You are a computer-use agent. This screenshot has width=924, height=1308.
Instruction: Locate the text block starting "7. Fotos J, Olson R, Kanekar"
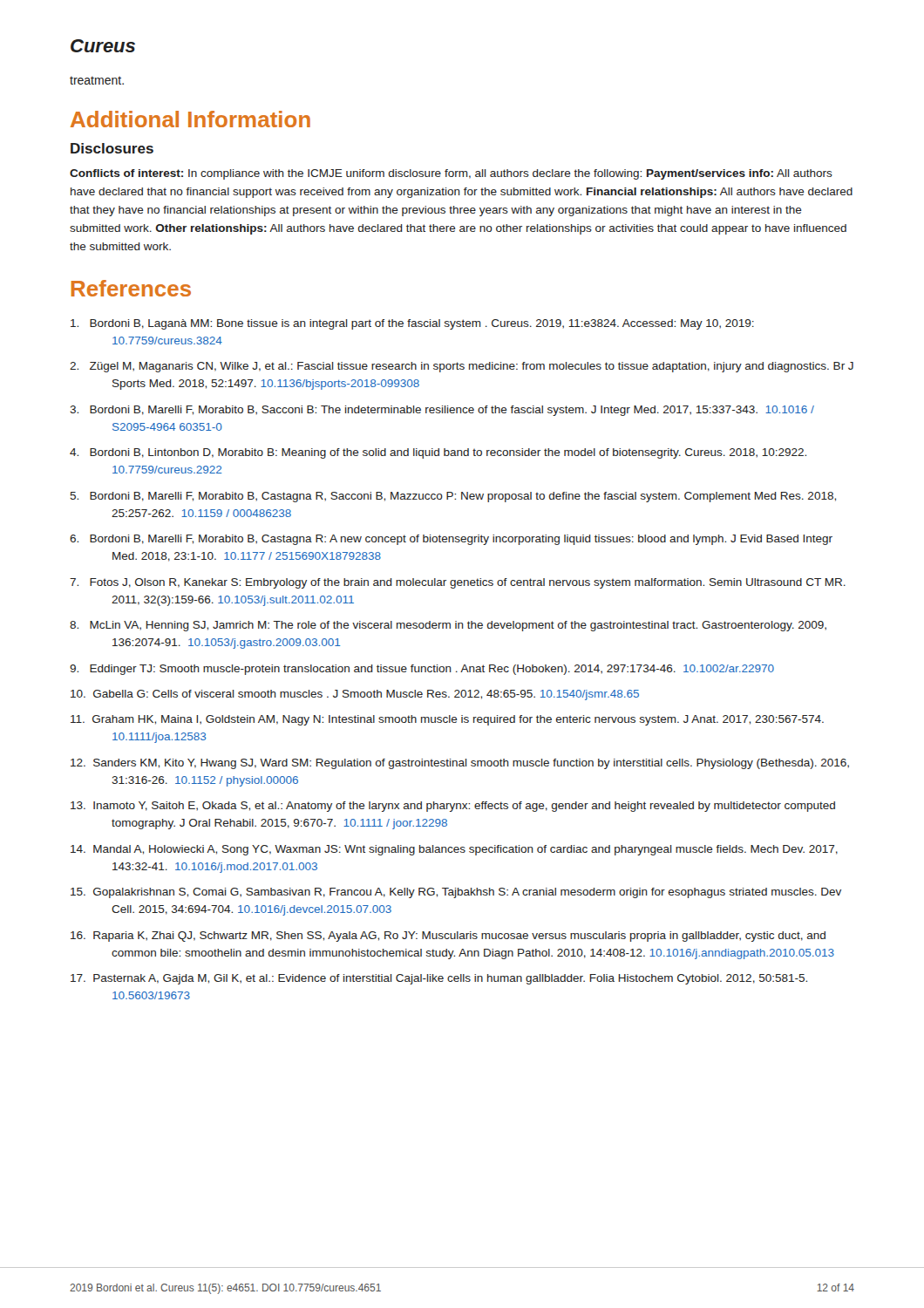coord(458,590)
